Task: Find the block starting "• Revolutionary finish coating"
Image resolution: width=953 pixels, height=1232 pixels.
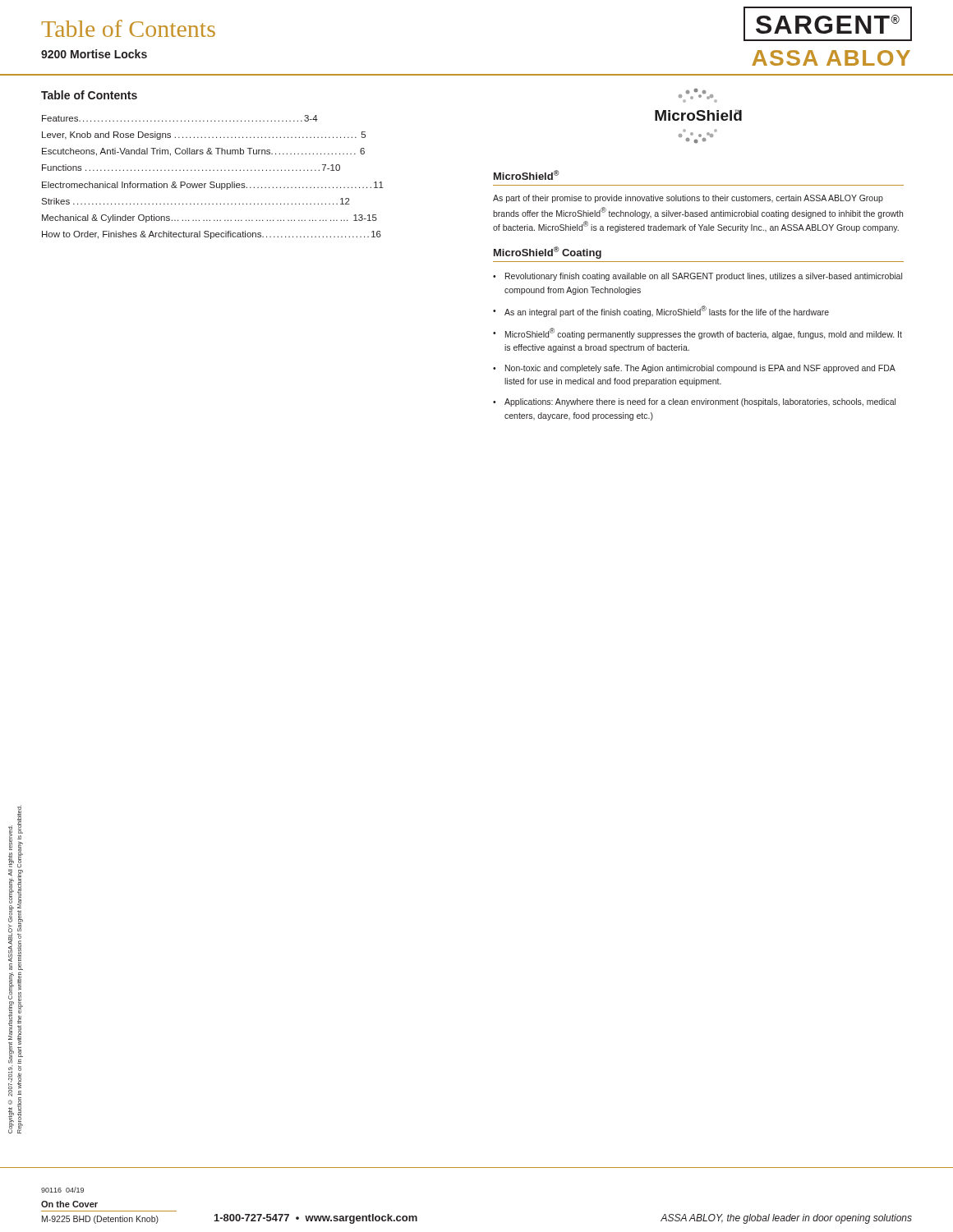Action: coord(698,282)
